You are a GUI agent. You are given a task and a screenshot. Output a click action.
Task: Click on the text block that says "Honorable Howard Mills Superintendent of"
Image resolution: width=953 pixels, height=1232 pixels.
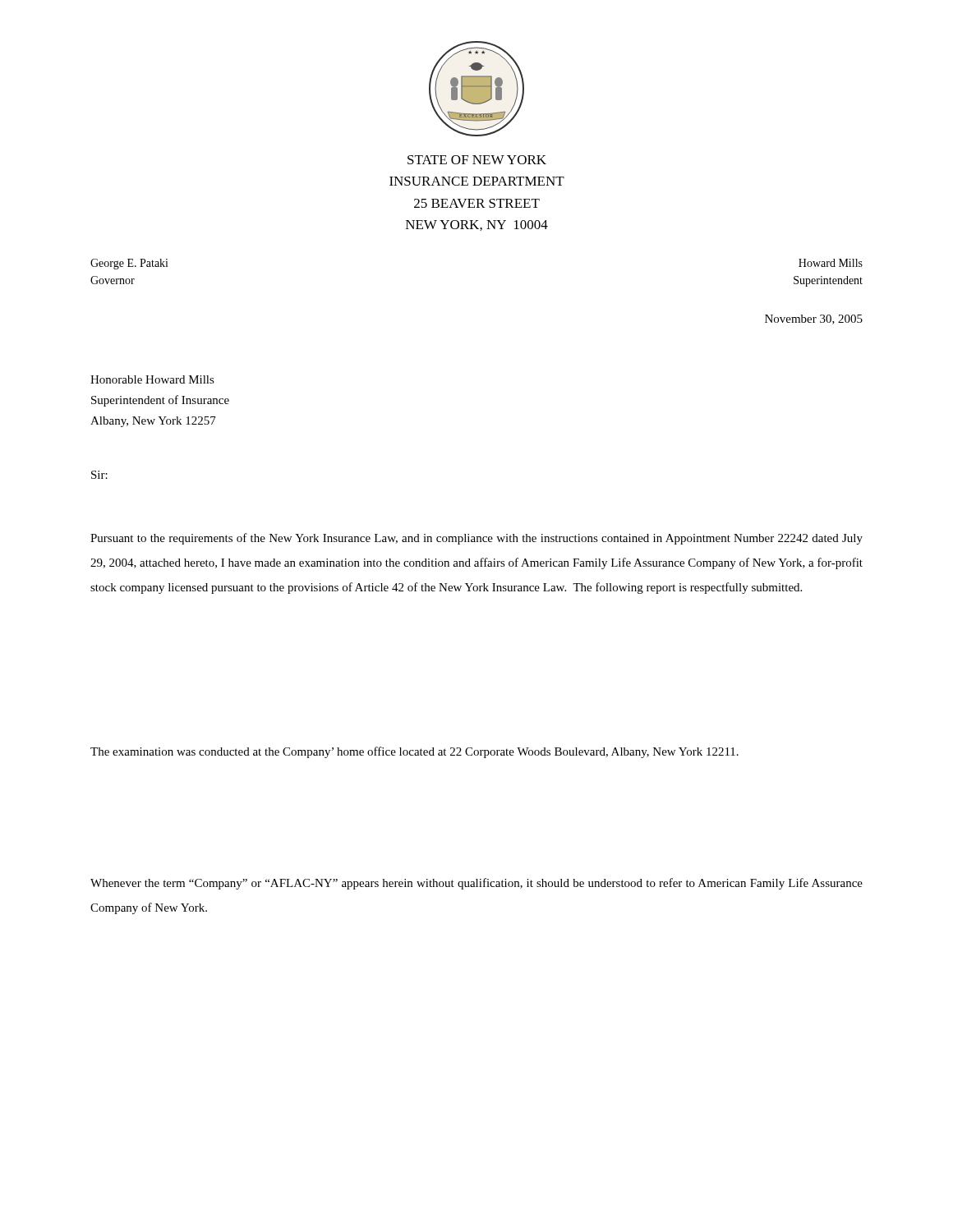(x=160, y=400)
